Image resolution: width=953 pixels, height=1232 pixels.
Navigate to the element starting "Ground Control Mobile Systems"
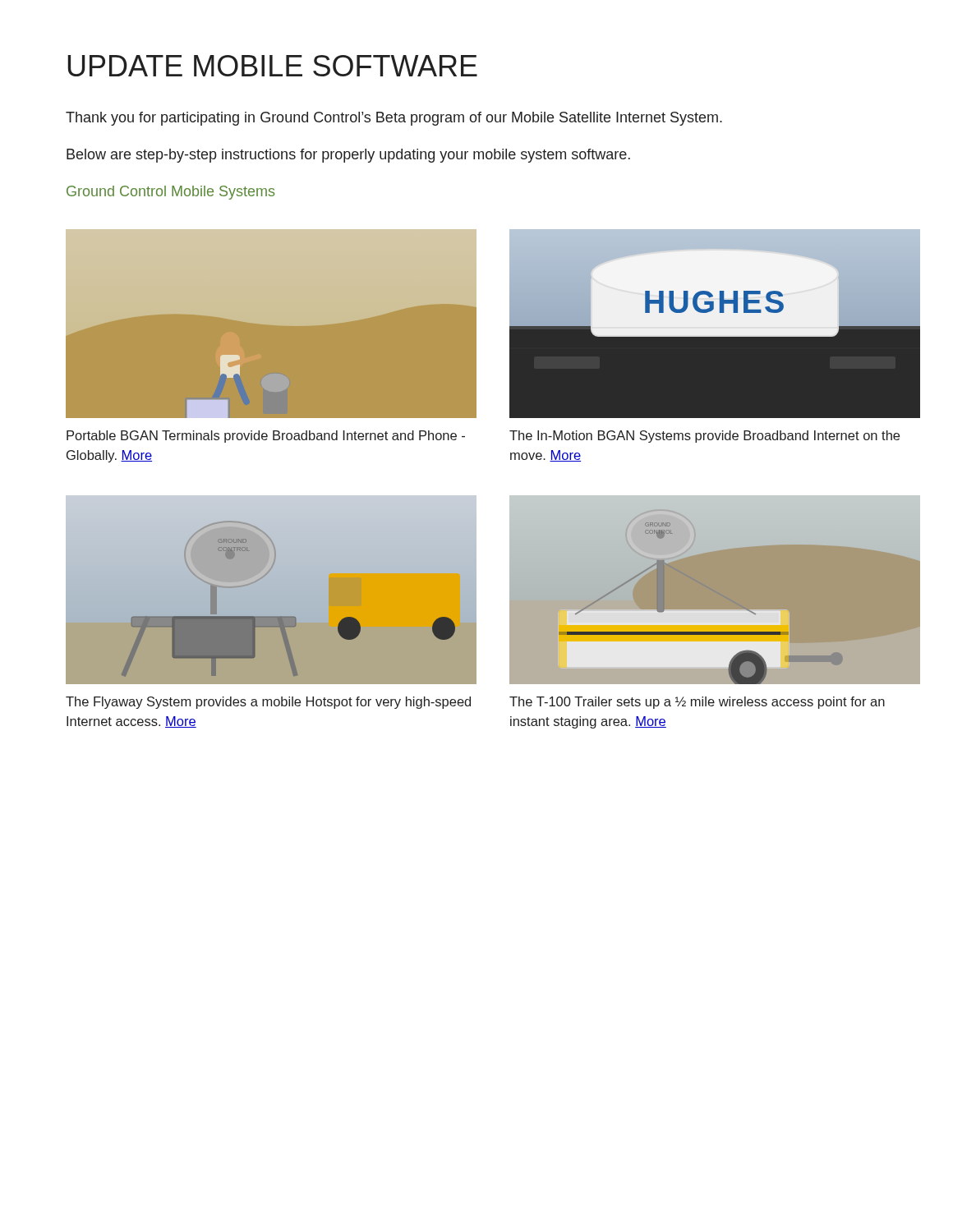(171, 191)
